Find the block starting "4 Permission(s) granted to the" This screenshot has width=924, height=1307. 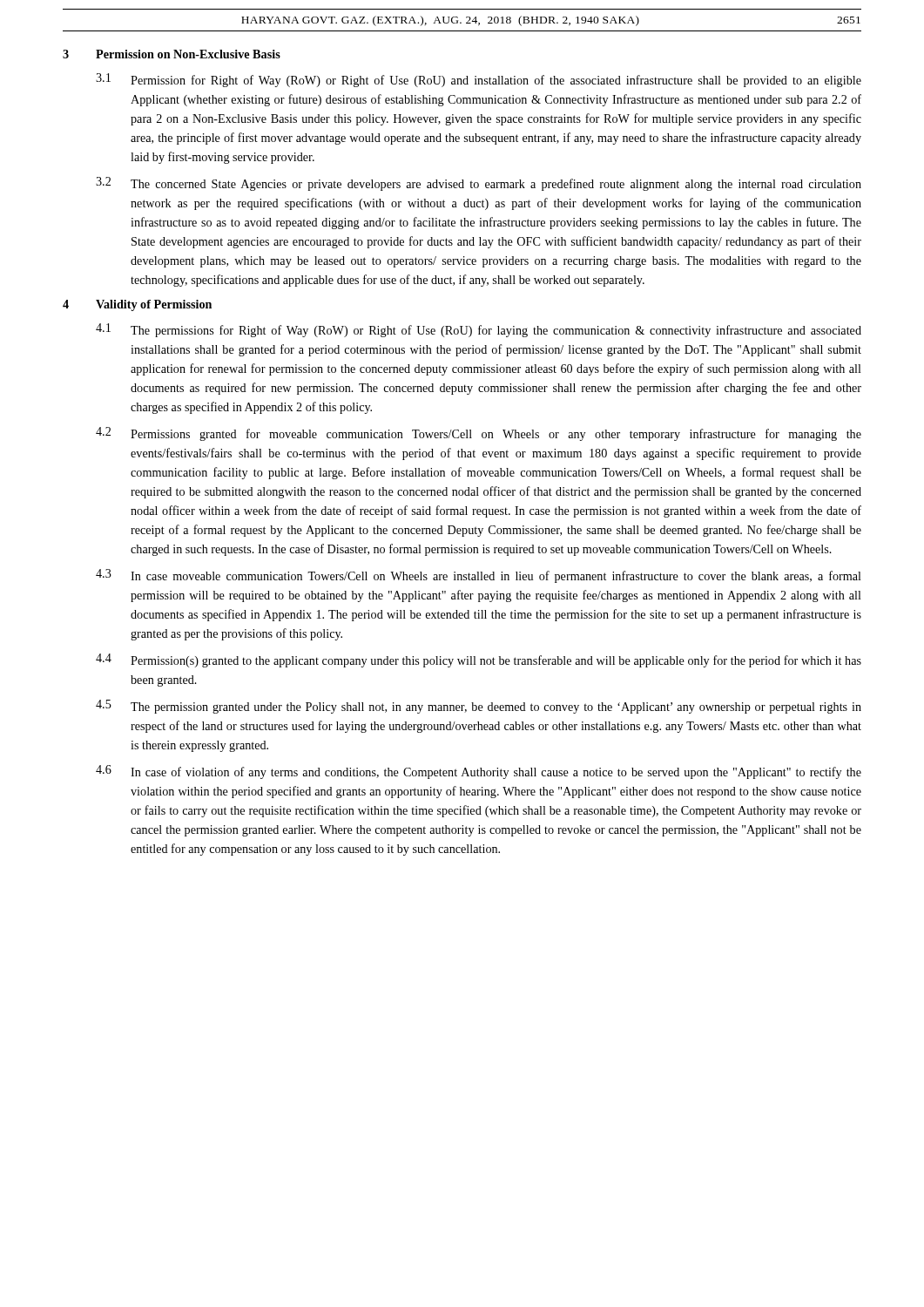(x=479, y=670)
